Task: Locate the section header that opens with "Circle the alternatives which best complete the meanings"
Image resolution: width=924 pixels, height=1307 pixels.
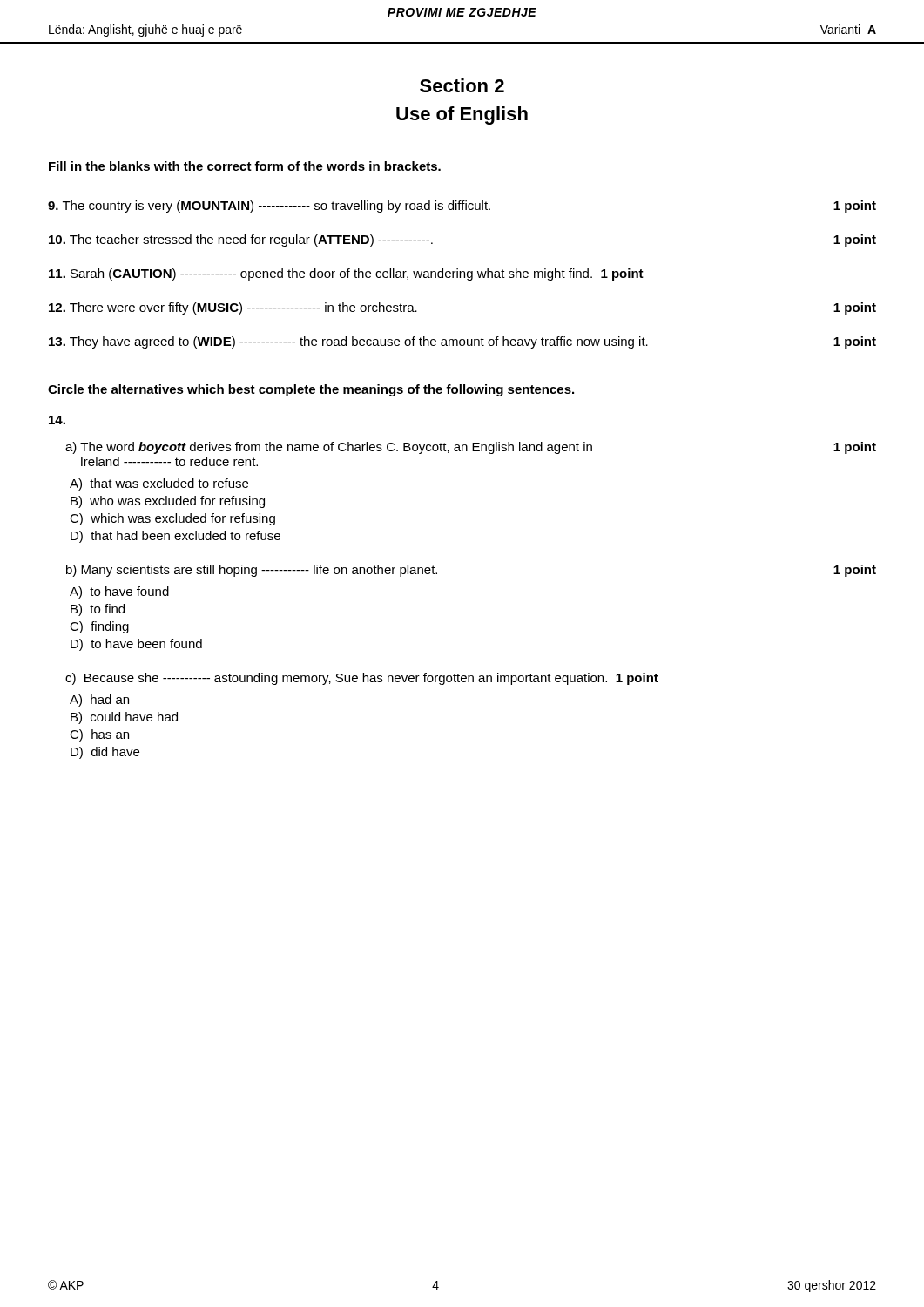Action: [311, 389]
